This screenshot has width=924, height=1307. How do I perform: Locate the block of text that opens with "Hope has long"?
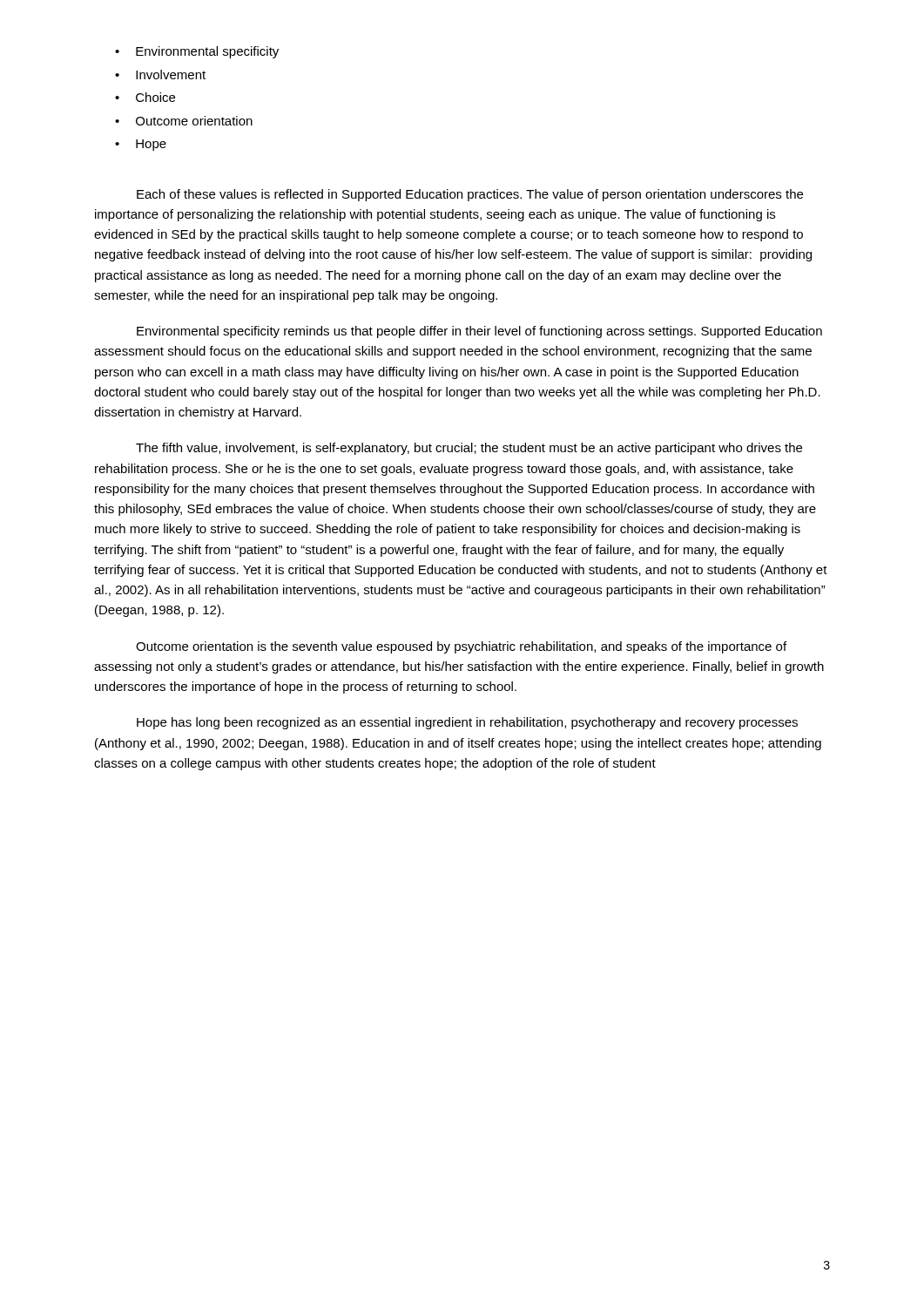pyautogui.click(x=458, y=742)
